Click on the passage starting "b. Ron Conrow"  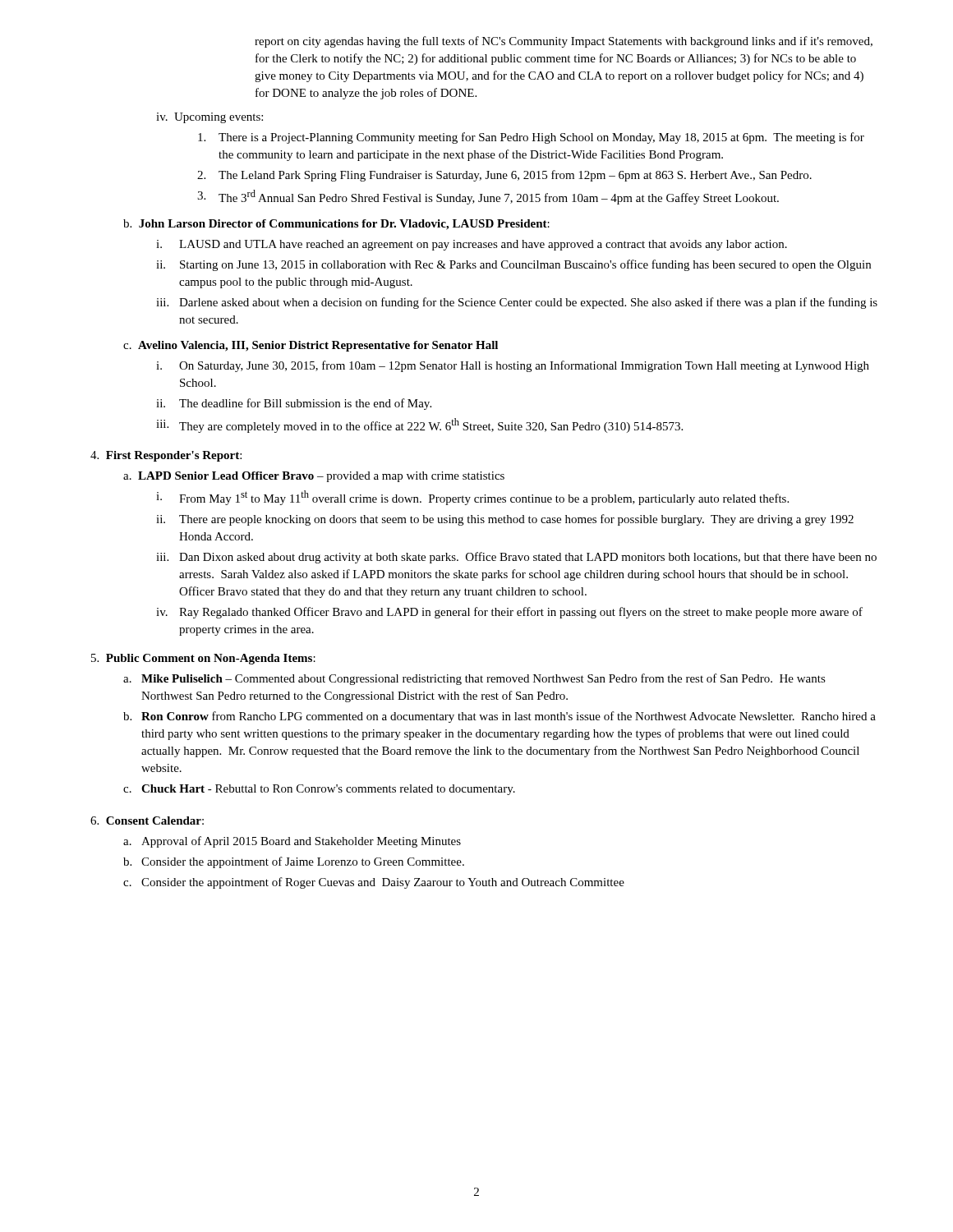501,743
